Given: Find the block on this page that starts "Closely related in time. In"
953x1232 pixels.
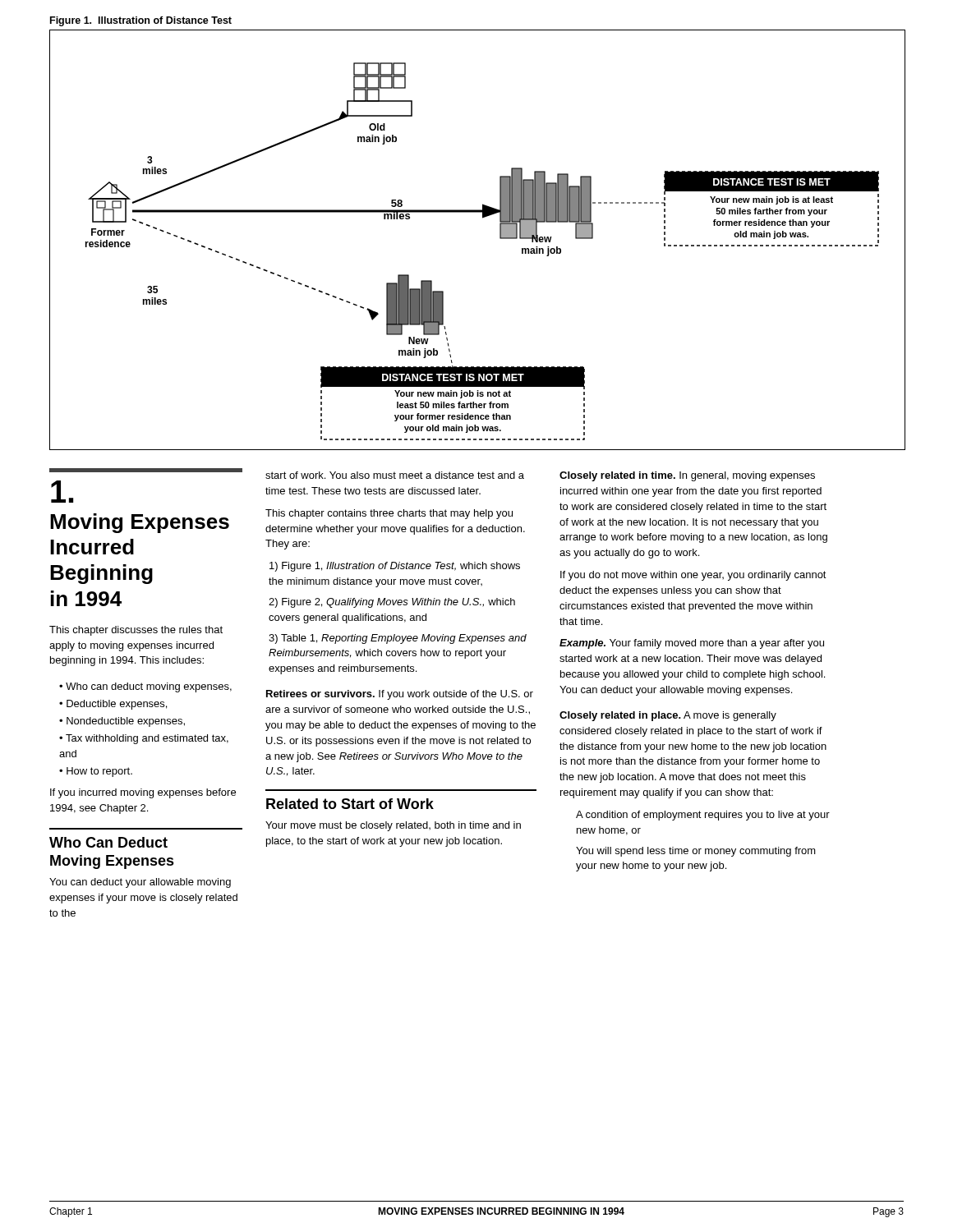Looking at the screenshot, I should tap(694, 514).
